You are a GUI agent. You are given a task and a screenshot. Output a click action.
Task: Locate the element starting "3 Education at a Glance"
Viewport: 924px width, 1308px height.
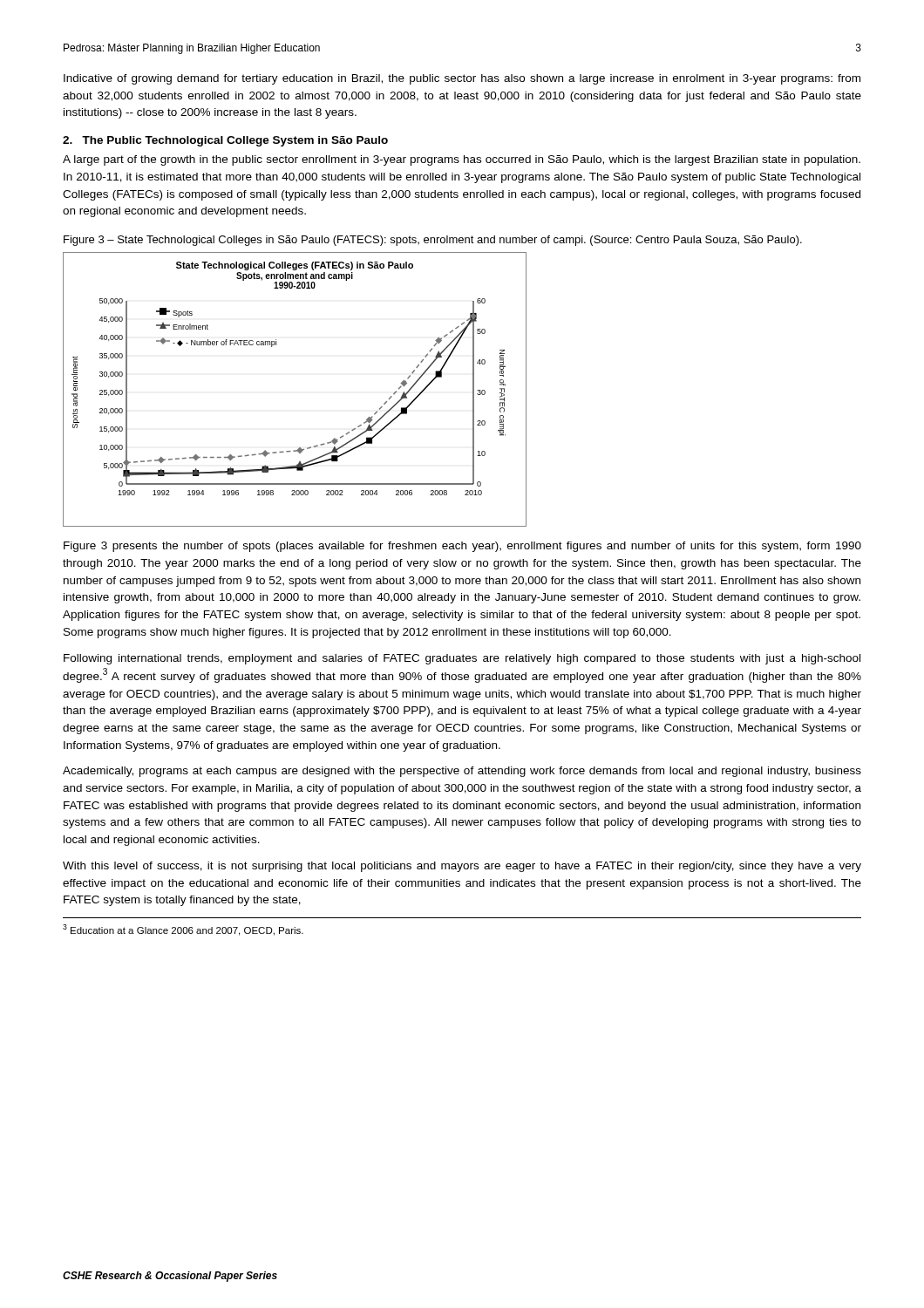[183, 929]
